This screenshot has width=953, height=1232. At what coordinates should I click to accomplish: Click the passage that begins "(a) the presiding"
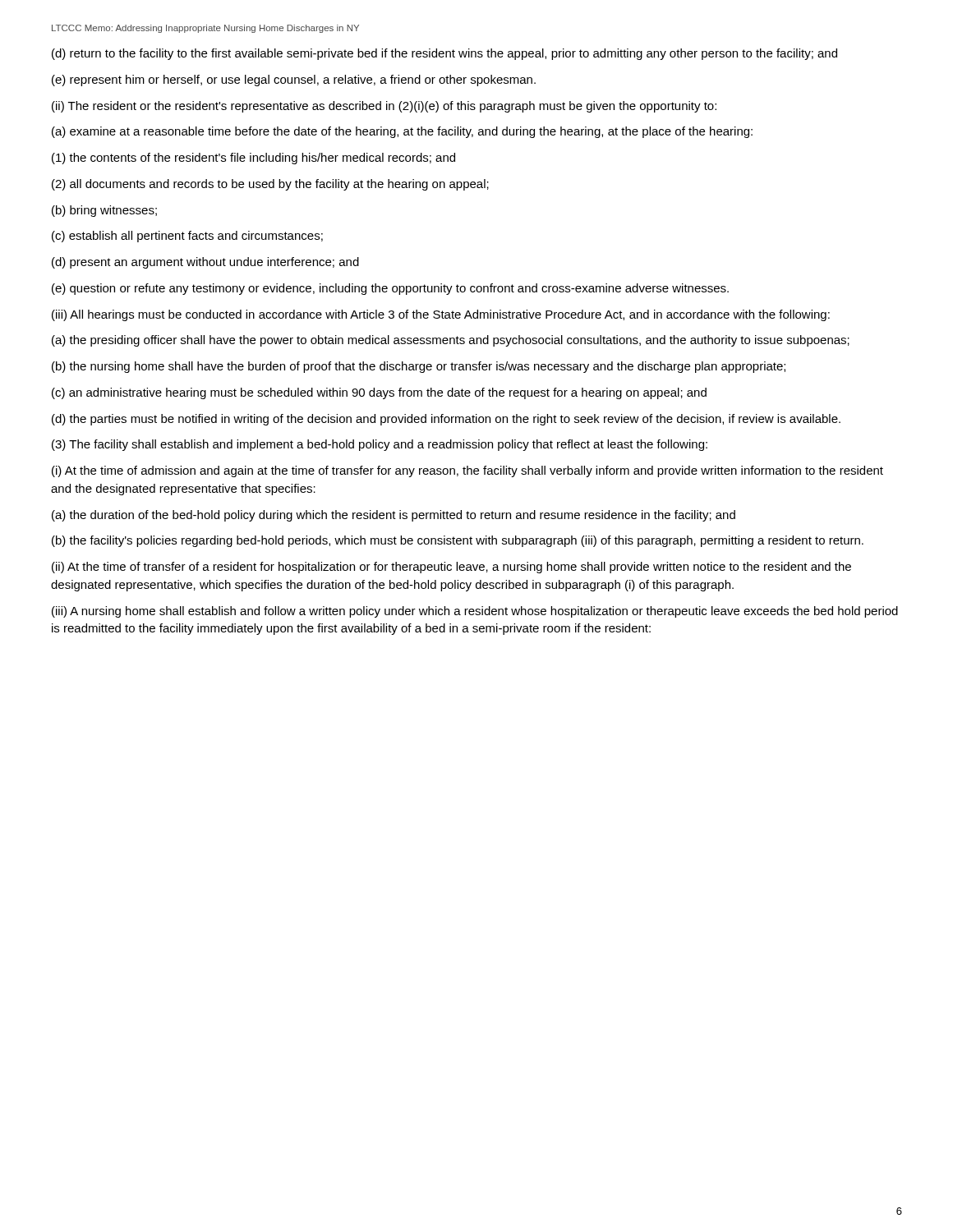451,340
